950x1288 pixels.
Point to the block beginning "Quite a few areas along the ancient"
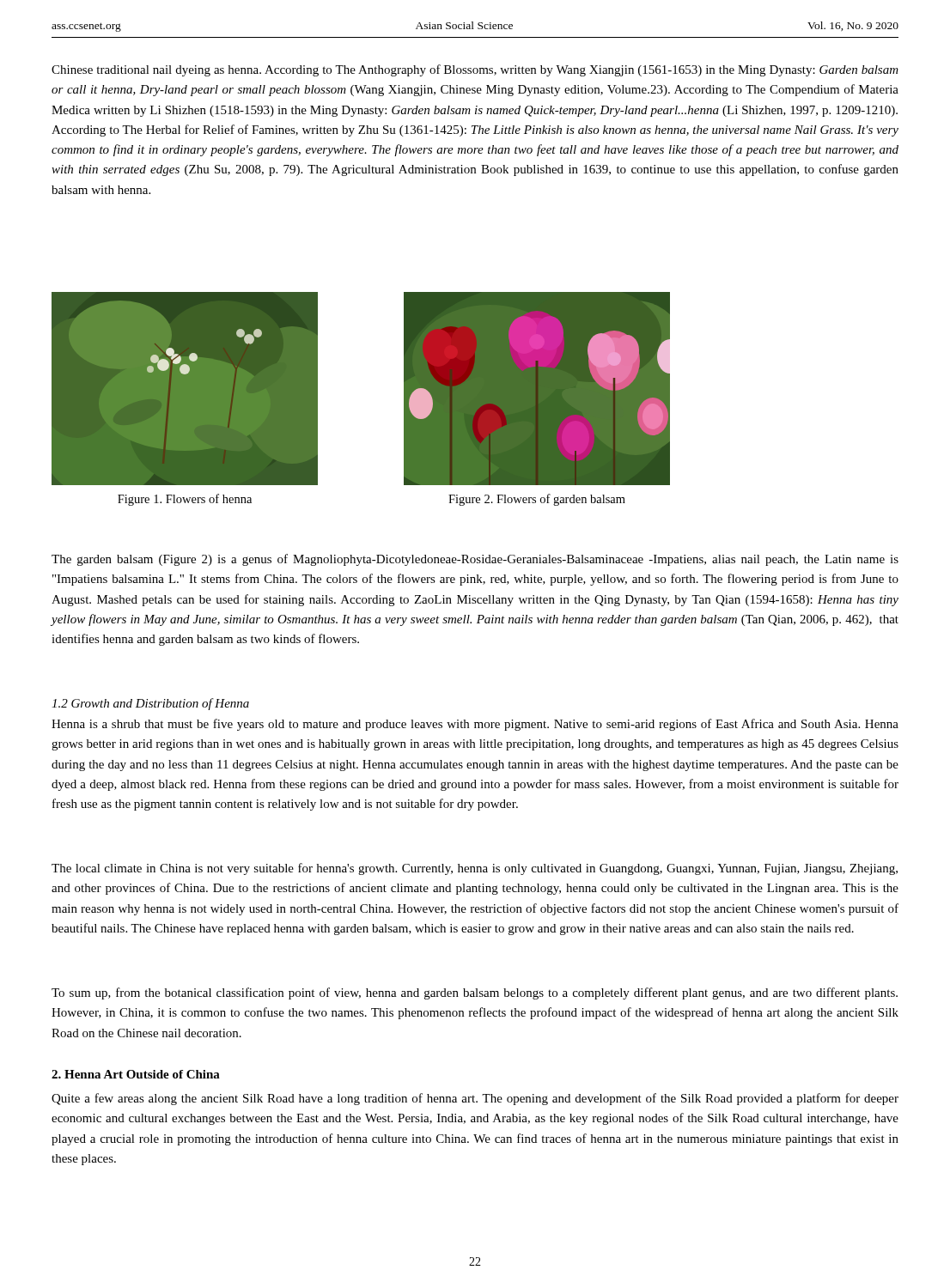475,1128
